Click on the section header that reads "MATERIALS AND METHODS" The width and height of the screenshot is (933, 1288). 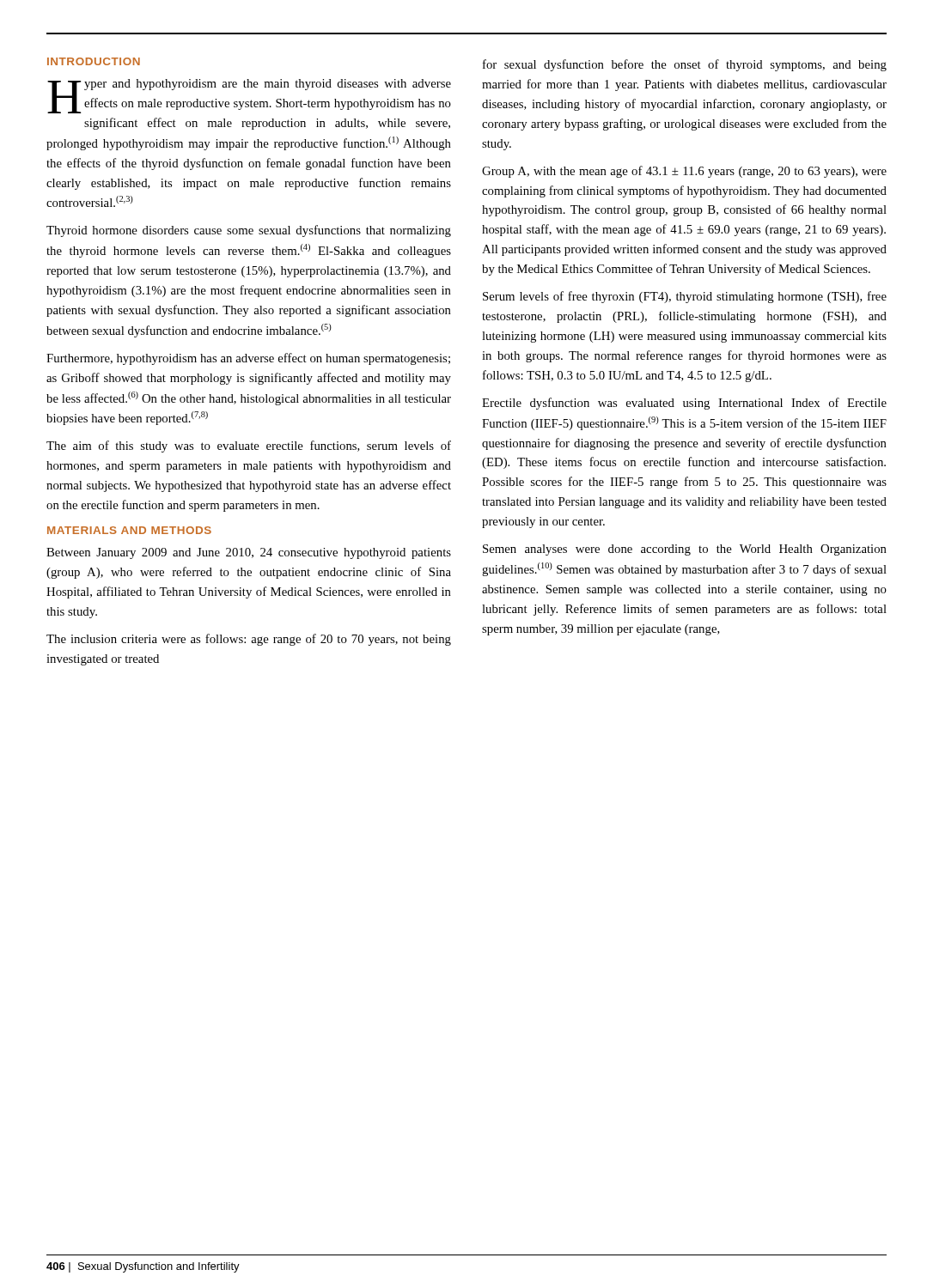pos(129,530)
